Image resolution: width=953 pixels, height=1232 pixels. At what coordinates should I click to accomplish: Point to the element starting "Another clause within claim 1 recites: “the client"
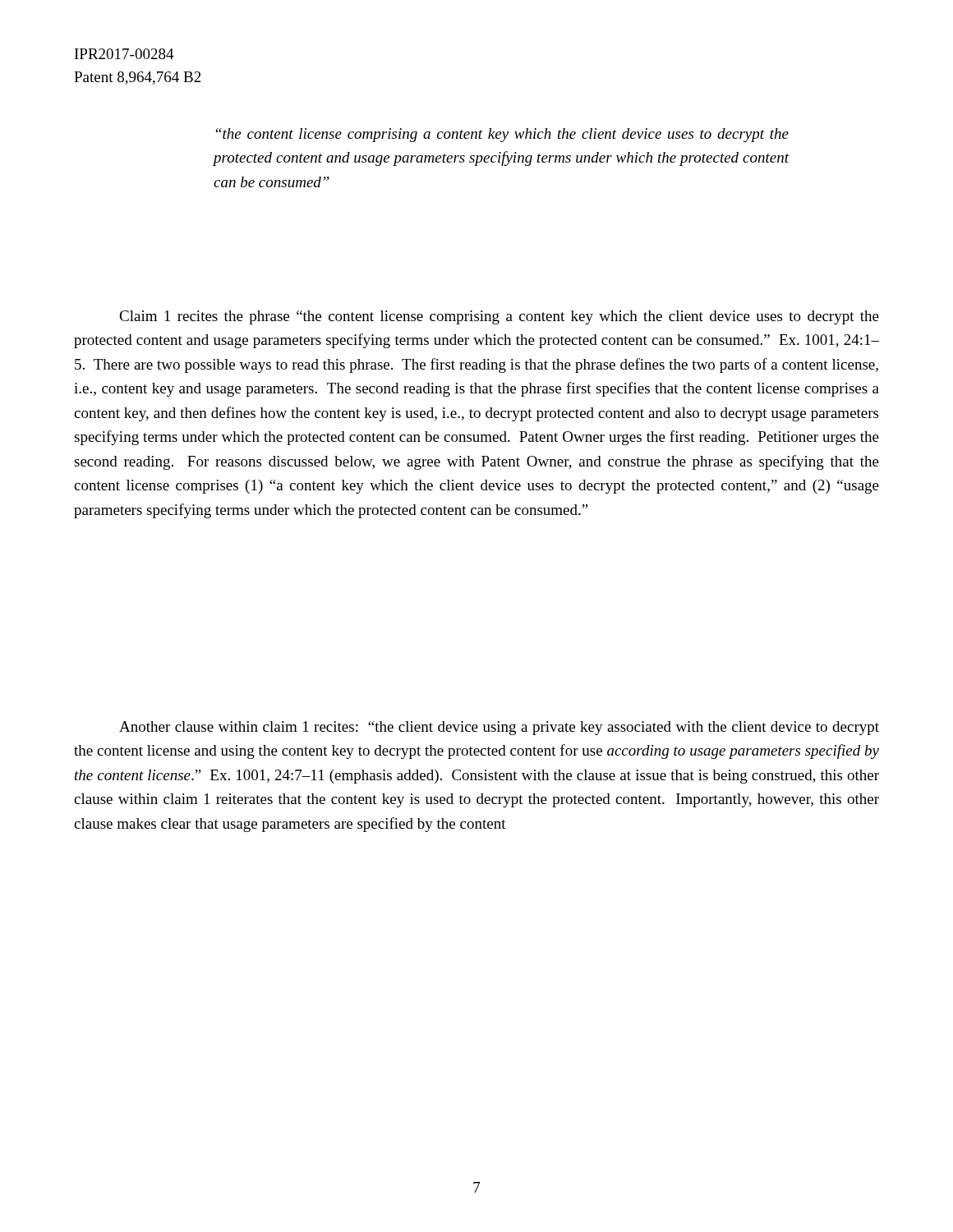pos(476,775)
